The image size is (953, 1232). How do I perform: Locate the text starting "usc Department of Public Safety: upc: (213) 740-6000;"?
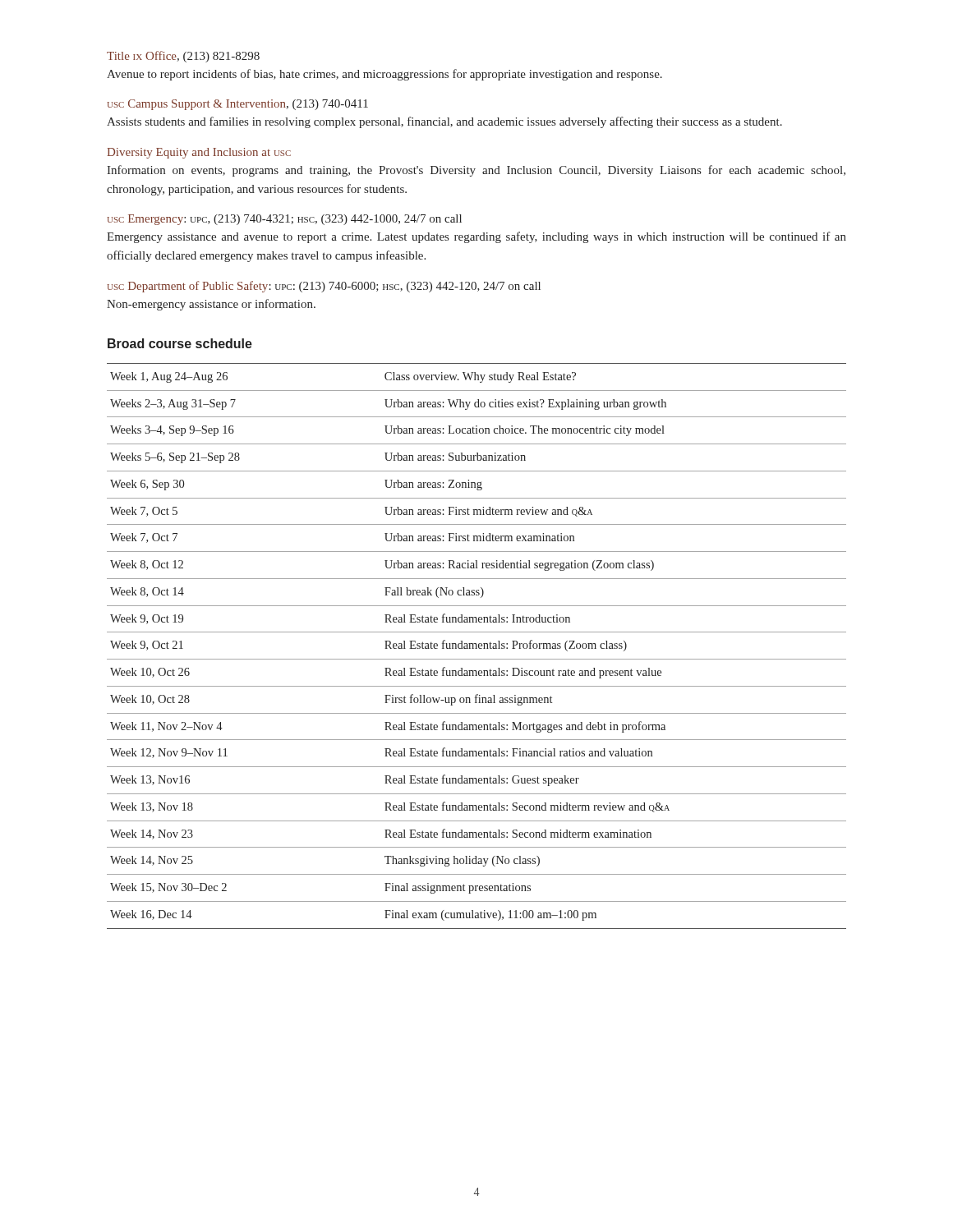(x=476, y=296)
